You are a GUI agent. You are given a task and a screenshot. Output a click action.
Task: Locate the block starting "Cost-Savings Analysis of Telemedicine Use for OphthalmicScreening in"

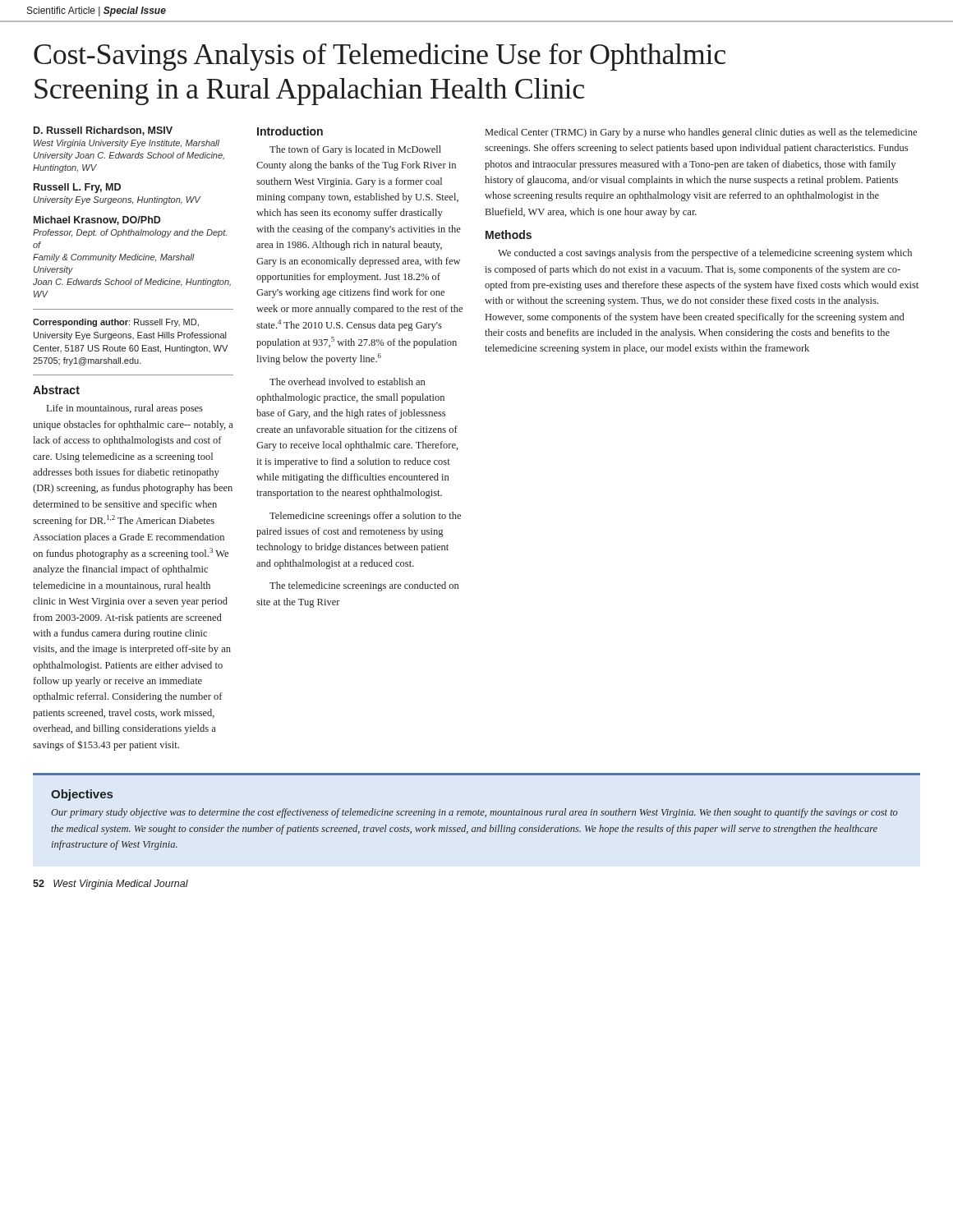[x=476, y=72]
